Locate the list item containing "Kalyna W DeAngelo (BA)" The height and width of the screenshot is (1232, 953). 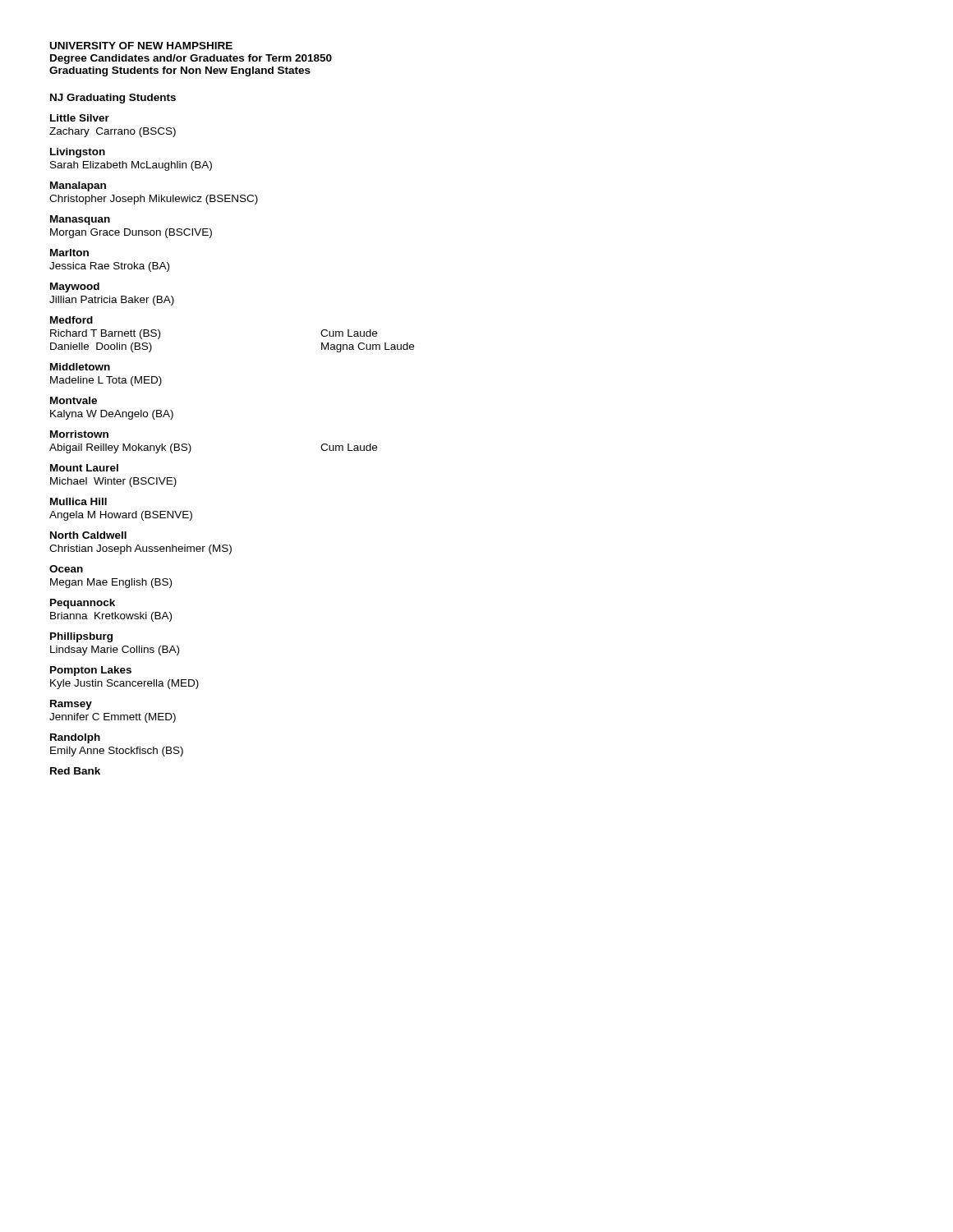(181, 414)
